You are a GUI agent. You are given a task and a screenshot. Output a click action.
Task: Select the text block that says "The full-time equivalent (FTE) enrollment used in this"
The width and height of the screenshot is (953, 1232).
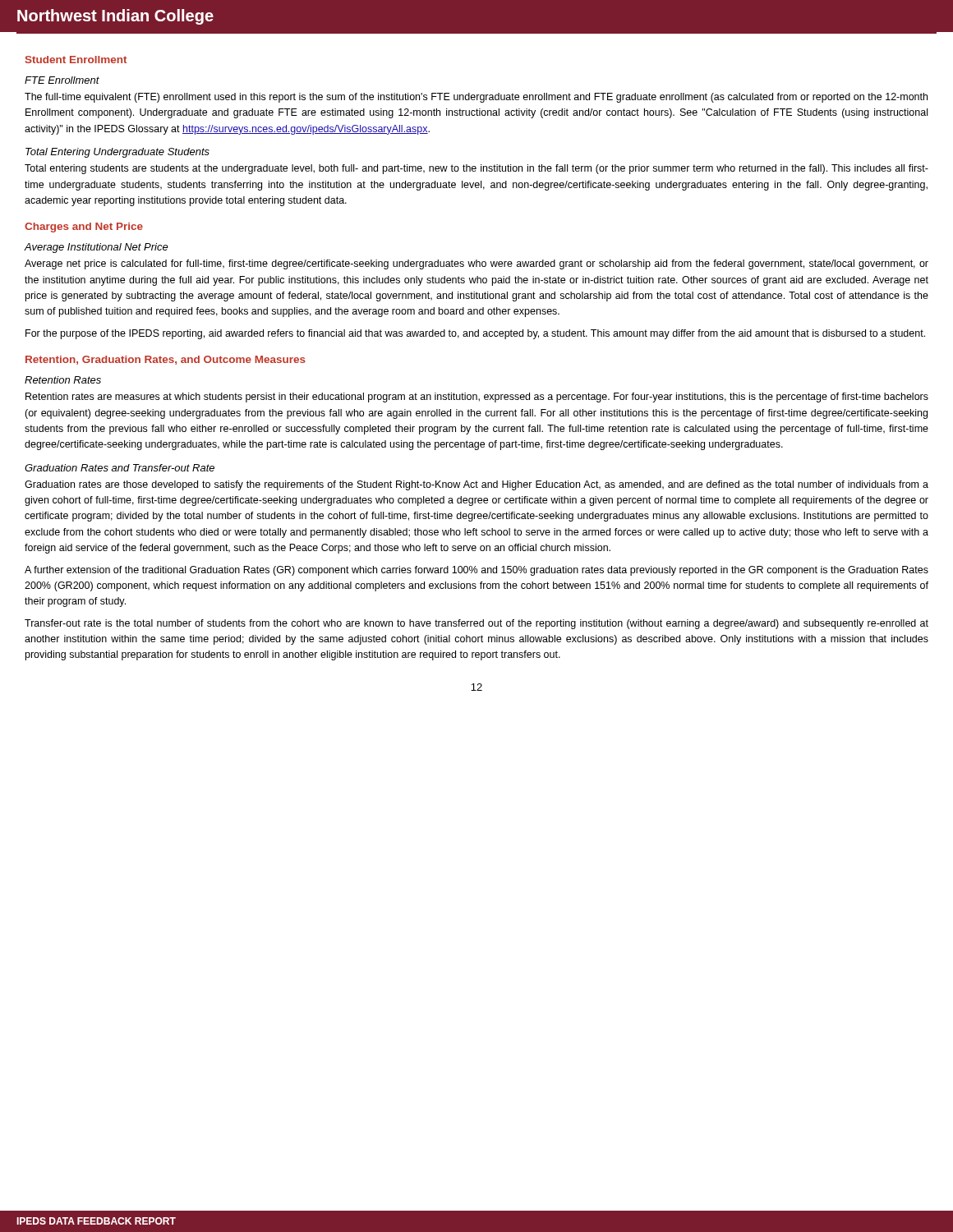pos(476,113)
